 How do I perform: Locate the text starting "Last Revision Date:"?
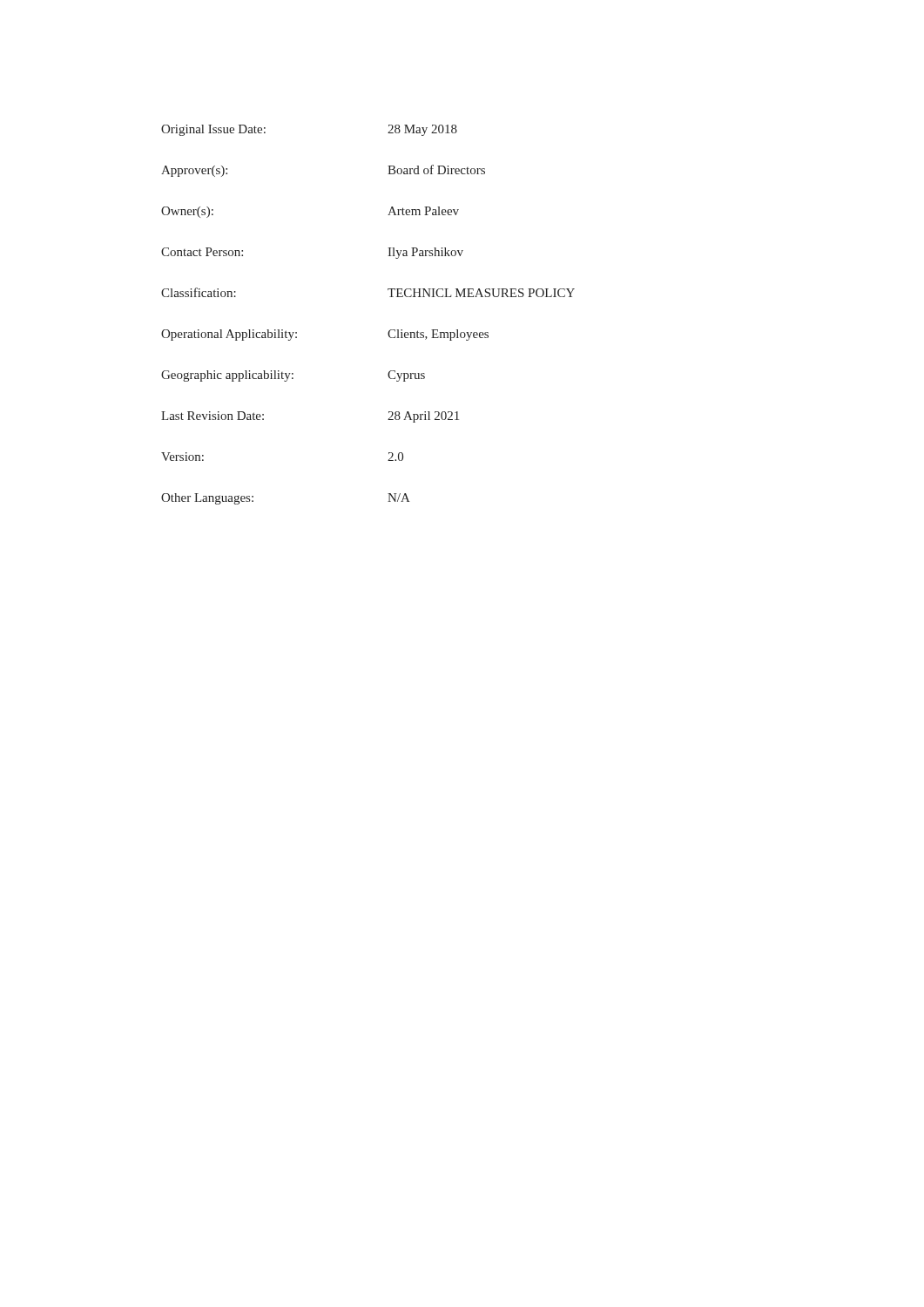(466, 416)
